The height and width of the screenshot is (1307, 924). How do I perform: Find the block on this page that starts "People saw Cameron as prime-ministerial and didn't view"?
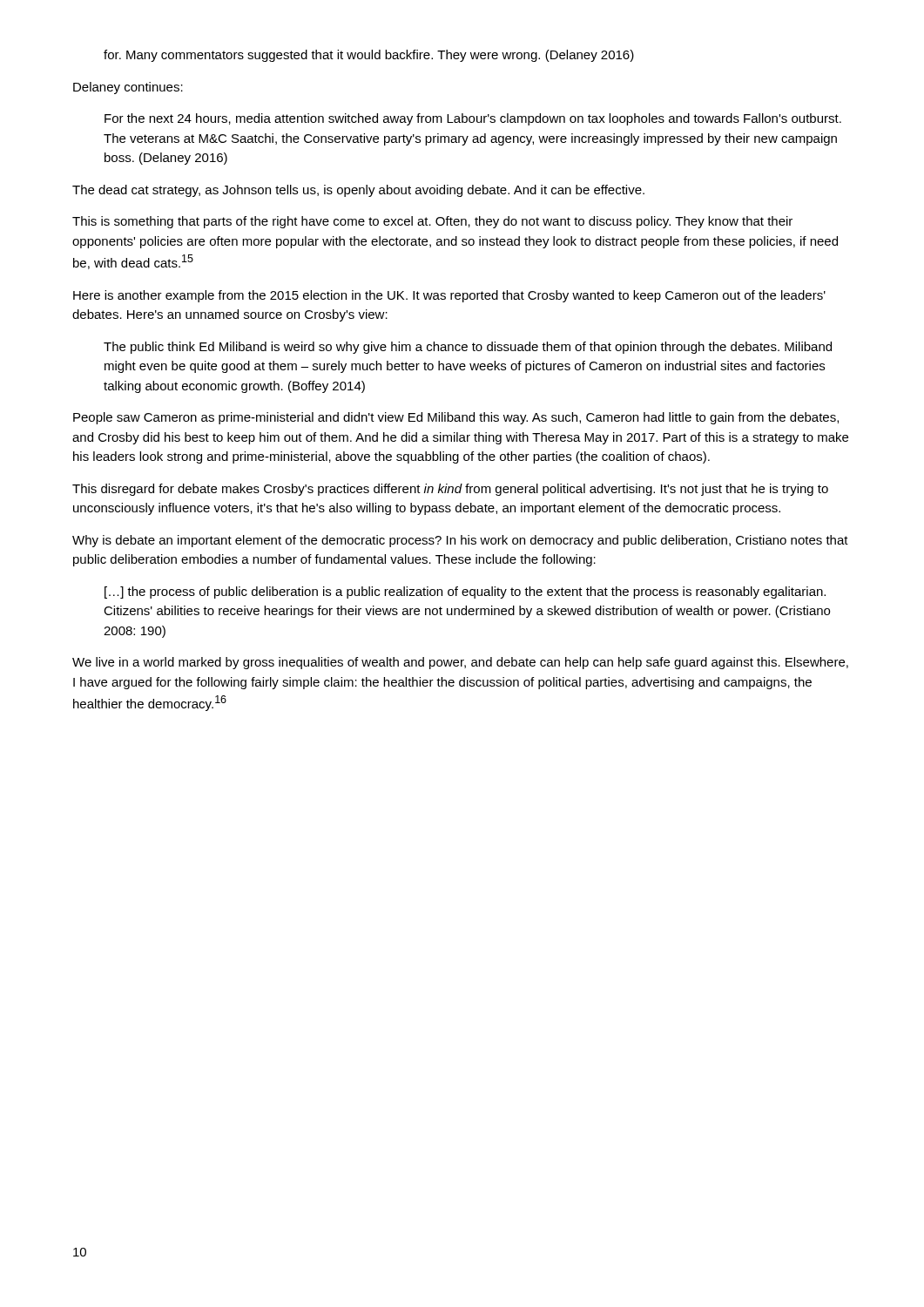click(462, 437)
